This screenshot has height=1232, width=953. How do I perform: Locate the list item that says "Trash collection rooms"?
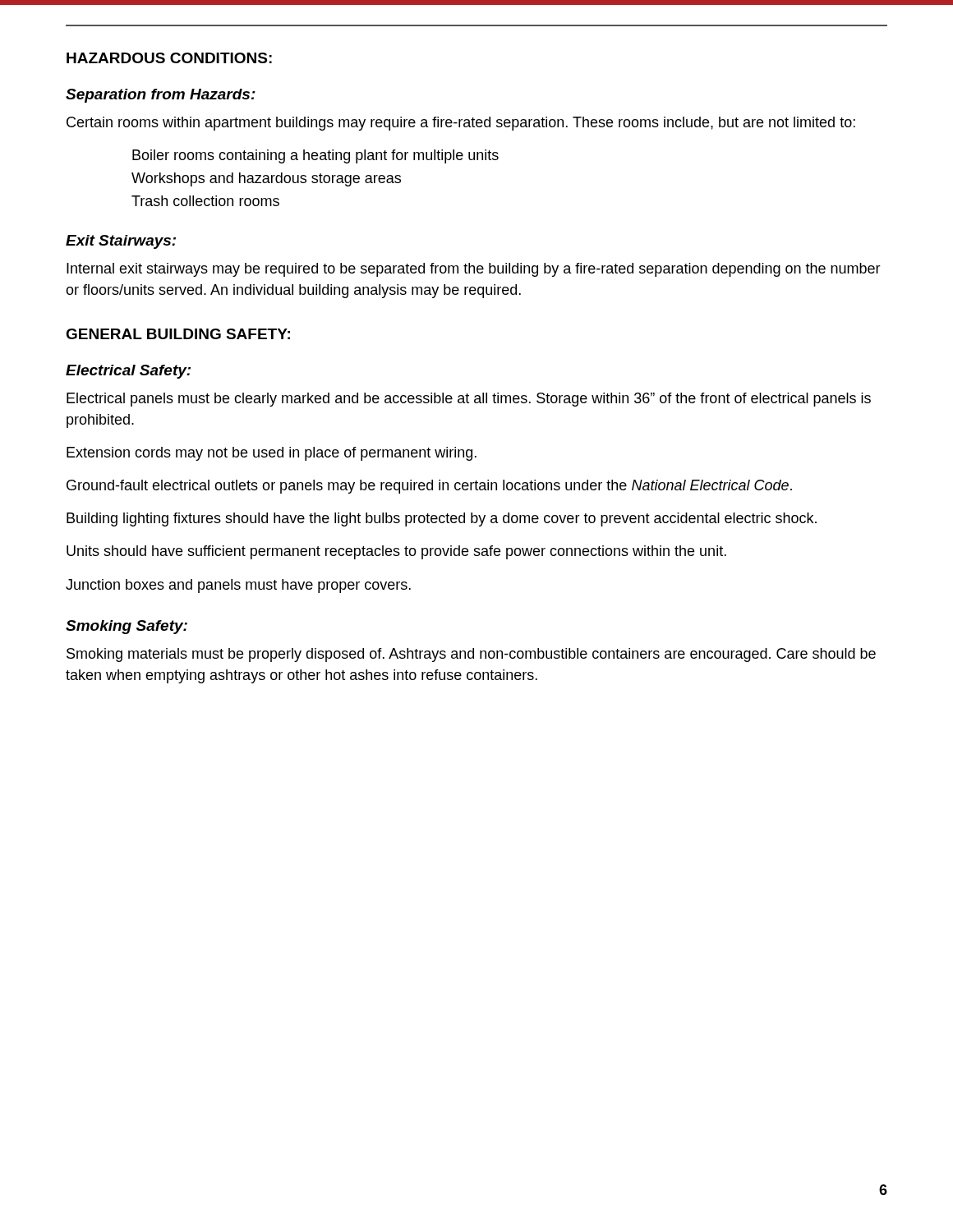coord(206,201)
